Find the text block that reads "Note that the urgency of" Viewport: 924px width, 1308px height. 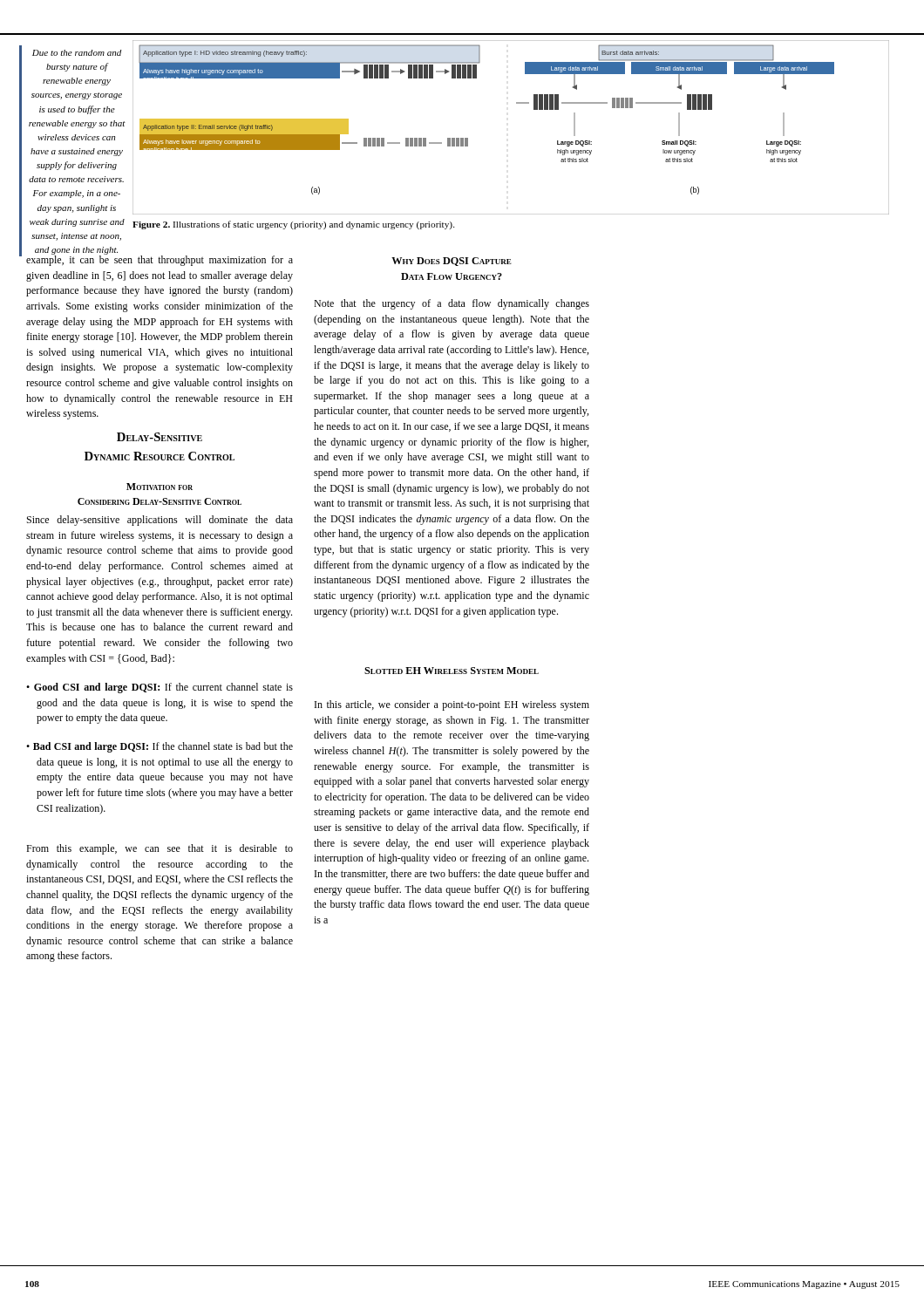[x=452, y=458]
